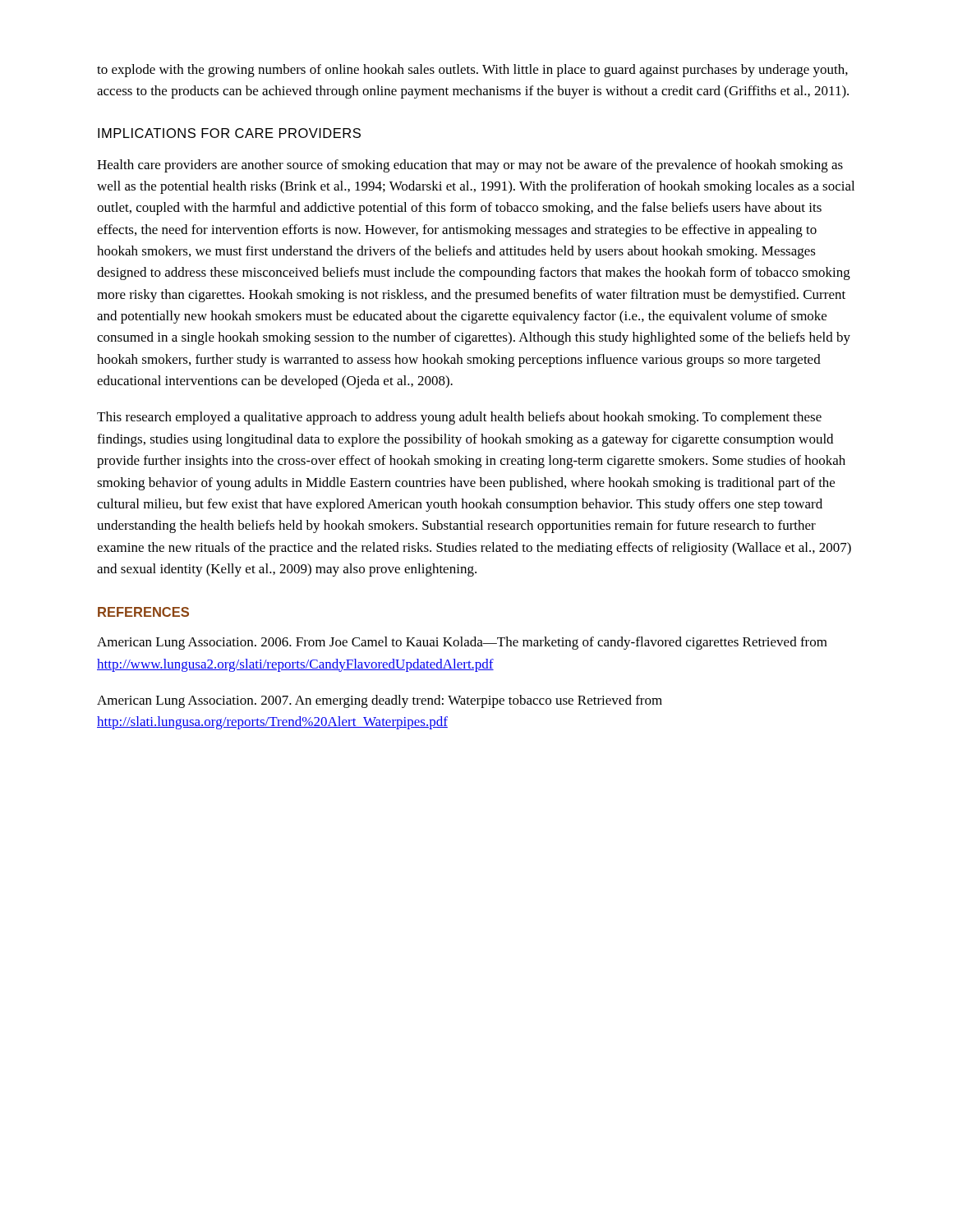Locate the text block containing "Health care providers are another source of smoking"

tap(476, 273)
